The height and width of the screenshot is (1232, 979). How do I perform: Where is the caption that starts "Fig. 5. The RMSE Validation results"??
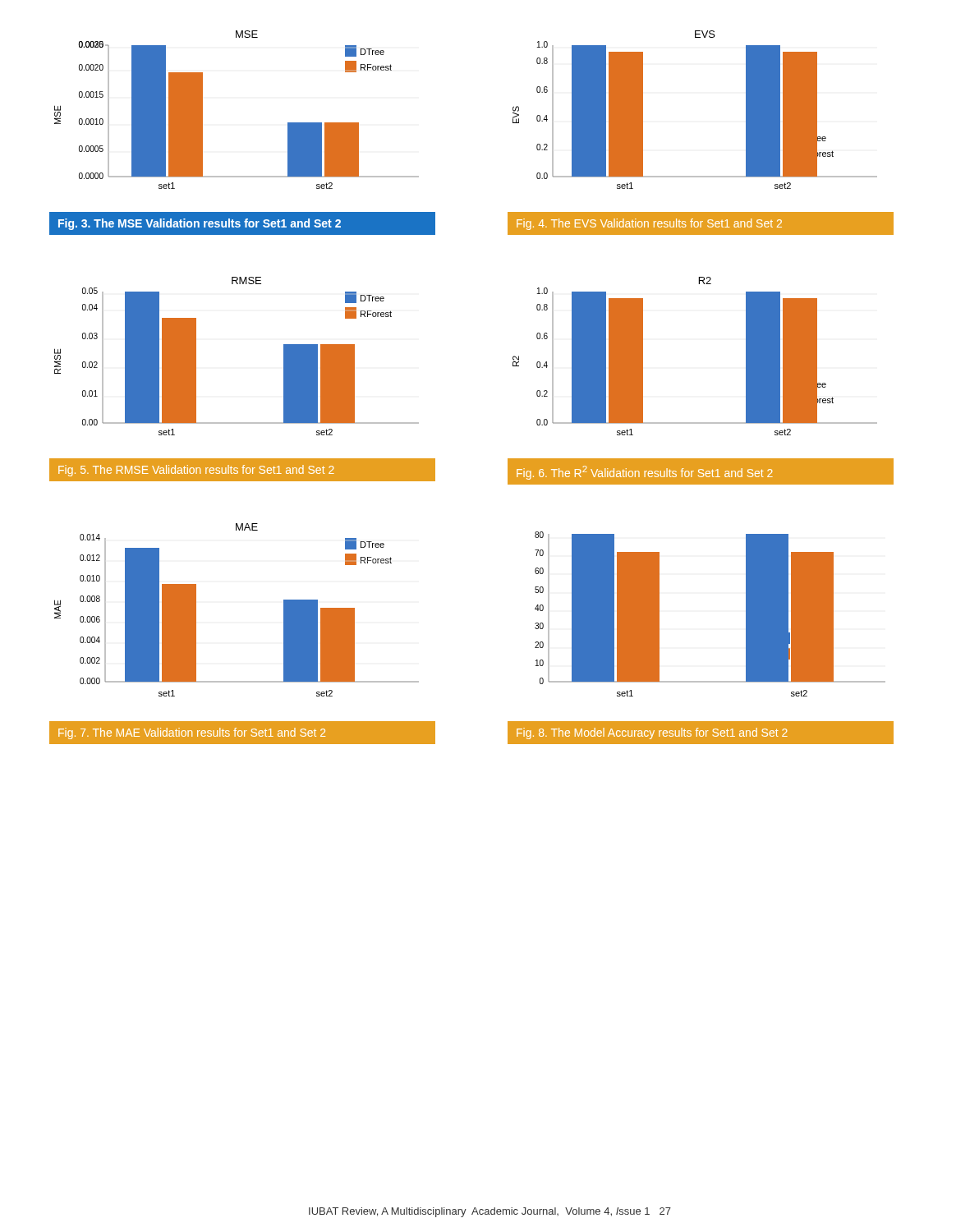(196, 470)
